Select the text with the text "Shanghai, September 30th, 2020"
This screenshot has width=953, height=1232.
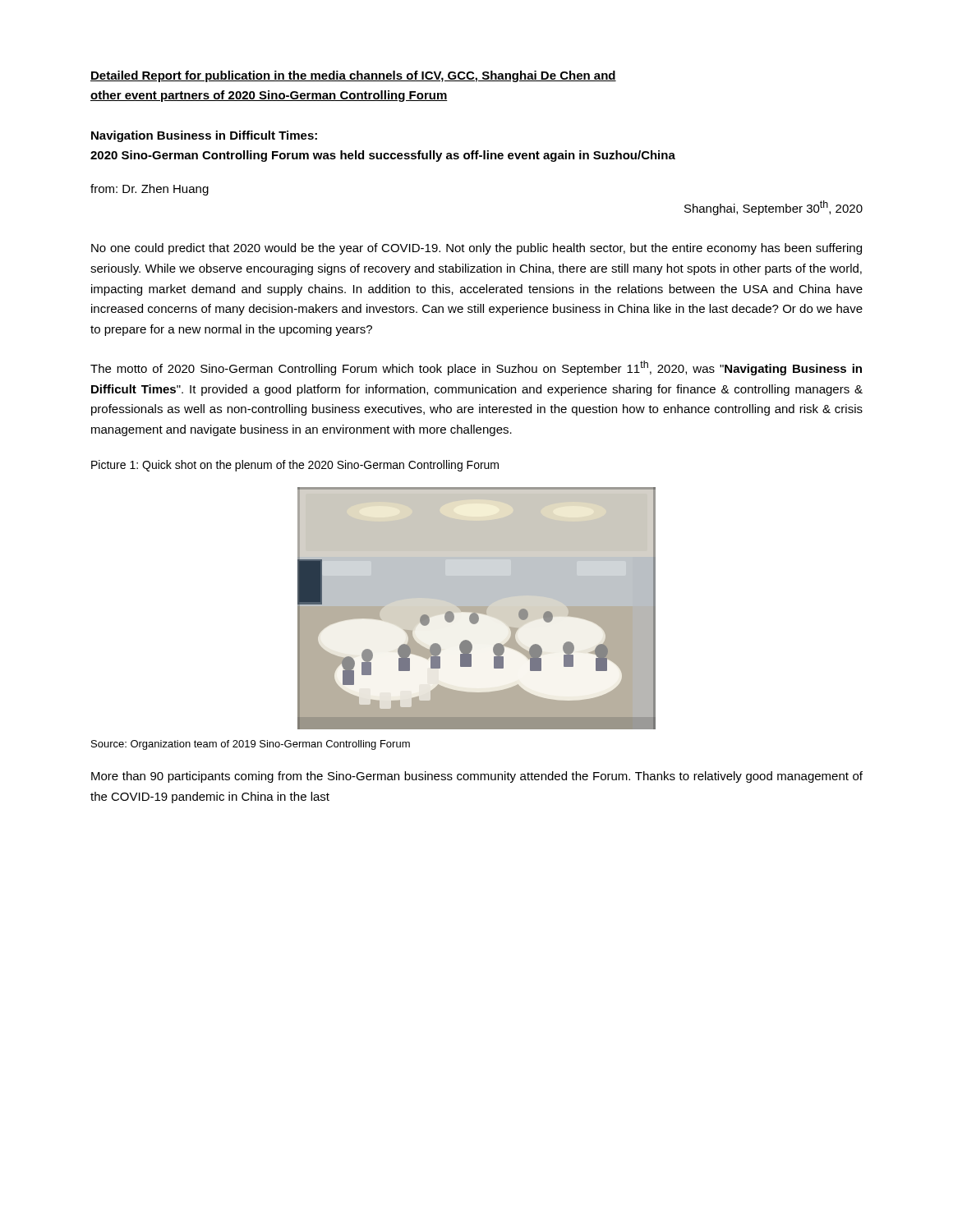(x=773, y=208)
